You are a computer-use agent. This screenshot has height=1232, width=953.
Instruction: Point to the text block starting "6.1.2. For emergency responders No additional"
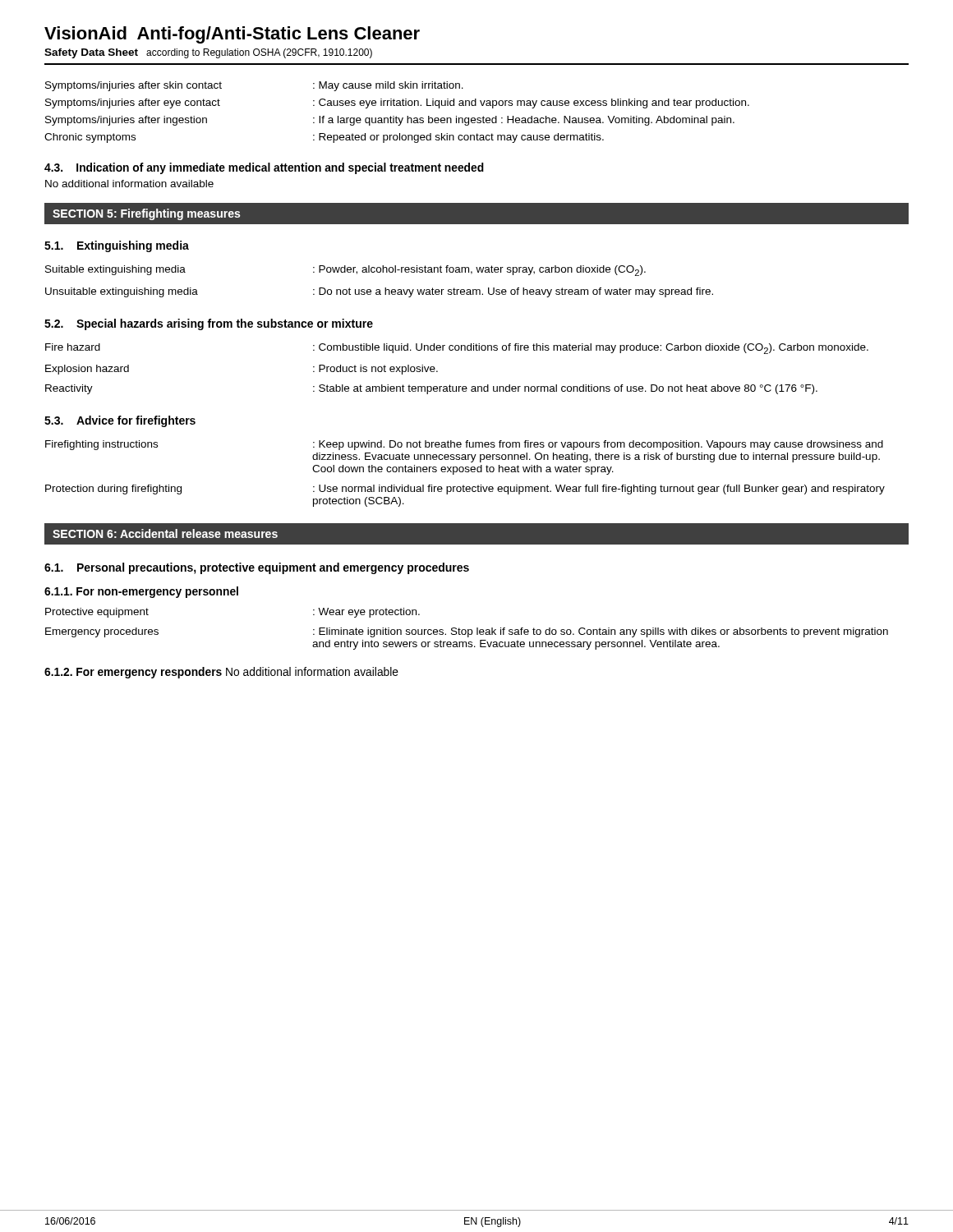click(x=221, y=673)
